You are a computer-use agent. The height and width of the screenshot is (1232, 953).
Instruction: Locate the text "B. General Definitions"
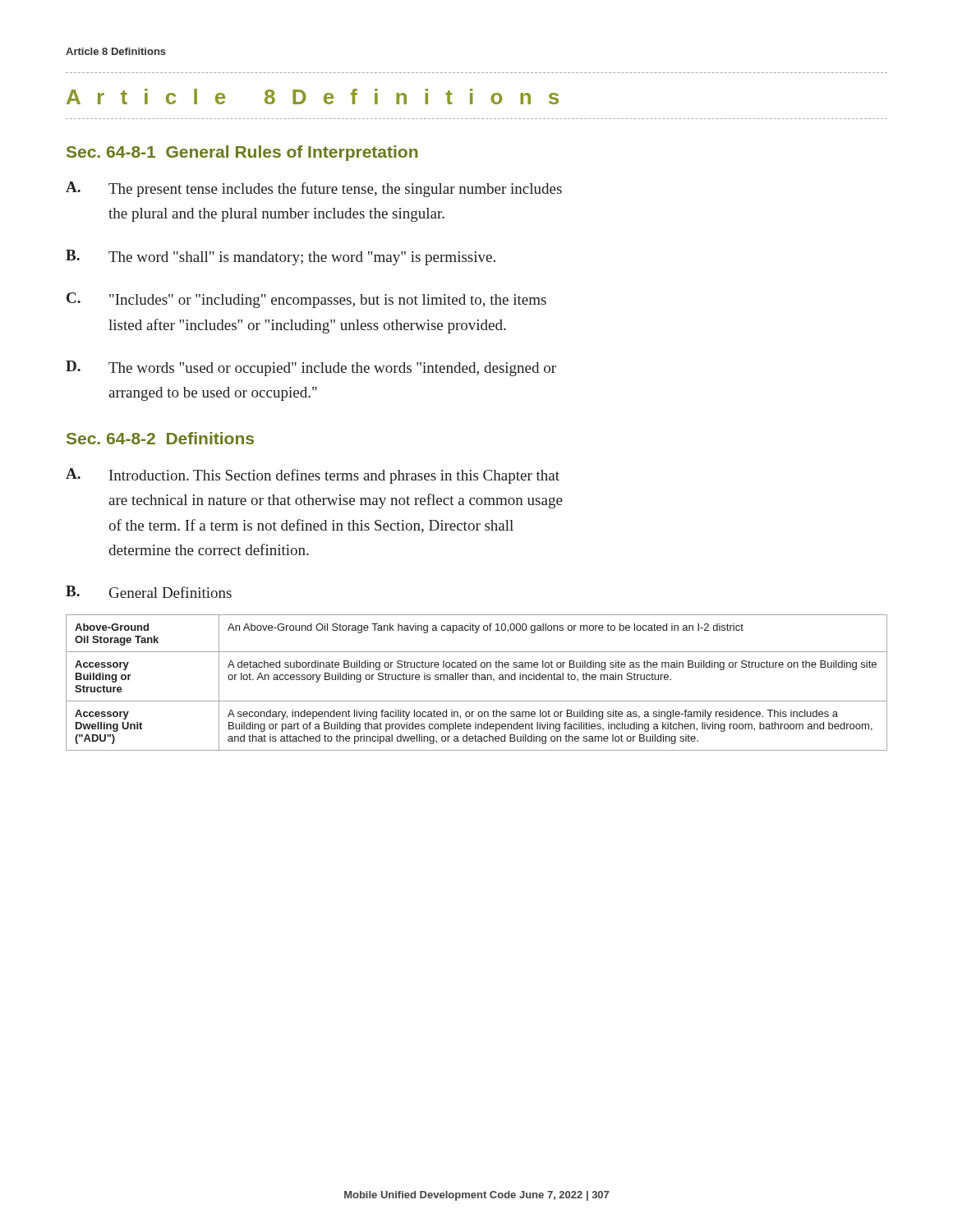coord(149,592)
